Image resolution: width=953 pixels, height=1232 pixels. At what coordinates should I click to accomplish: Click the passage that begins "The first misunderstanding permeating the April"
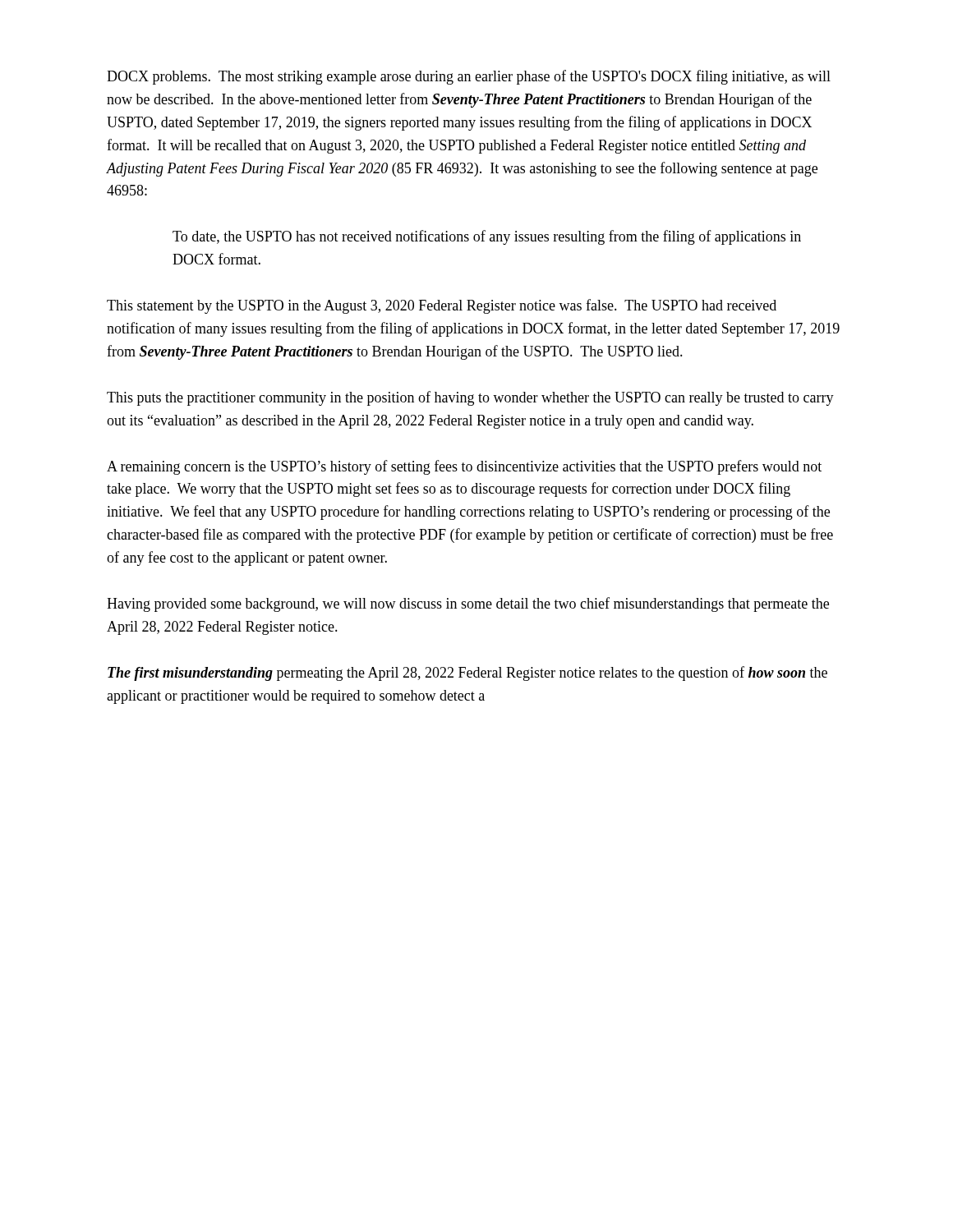coord(467,684)
